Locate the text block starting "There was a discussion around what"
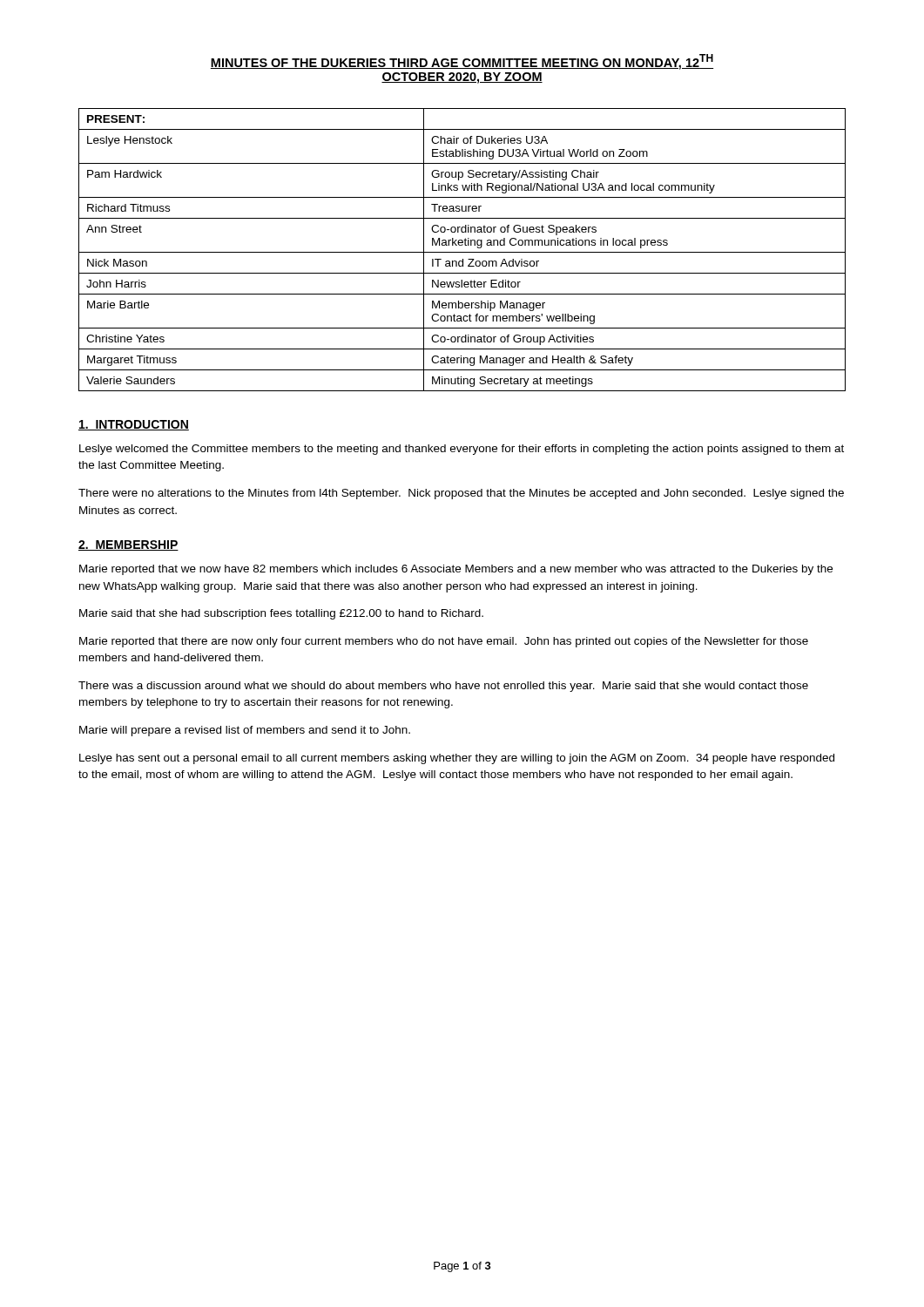This screenshot has height=1307, width=924. (x=443, y=694)
